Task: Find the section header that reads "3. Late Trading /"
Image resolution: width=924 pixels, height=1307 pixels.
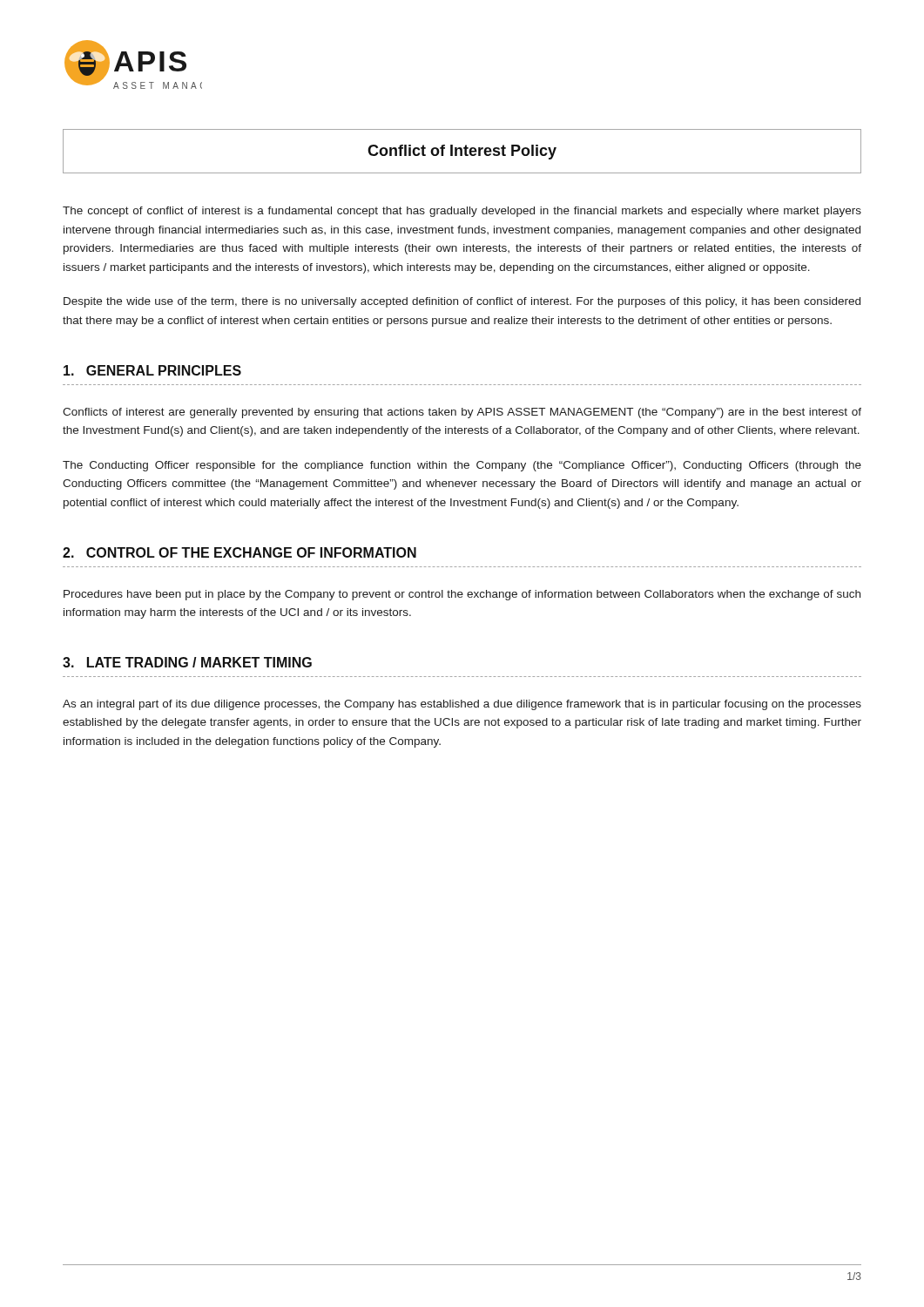Action: [462, 666]
